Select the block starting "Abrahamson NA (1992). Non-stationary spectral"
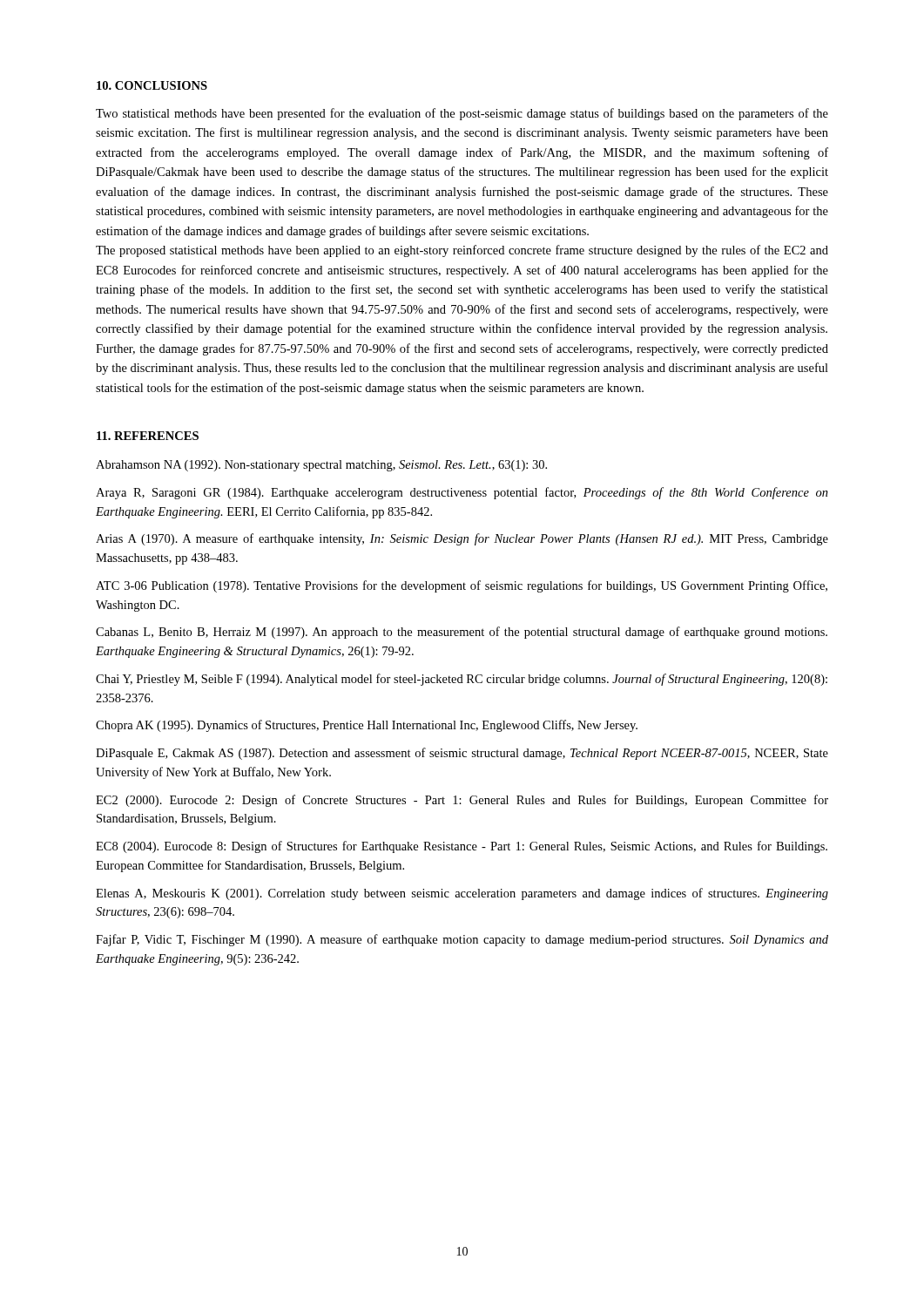This screenshot has height=1307, width=924. (322, 464)
